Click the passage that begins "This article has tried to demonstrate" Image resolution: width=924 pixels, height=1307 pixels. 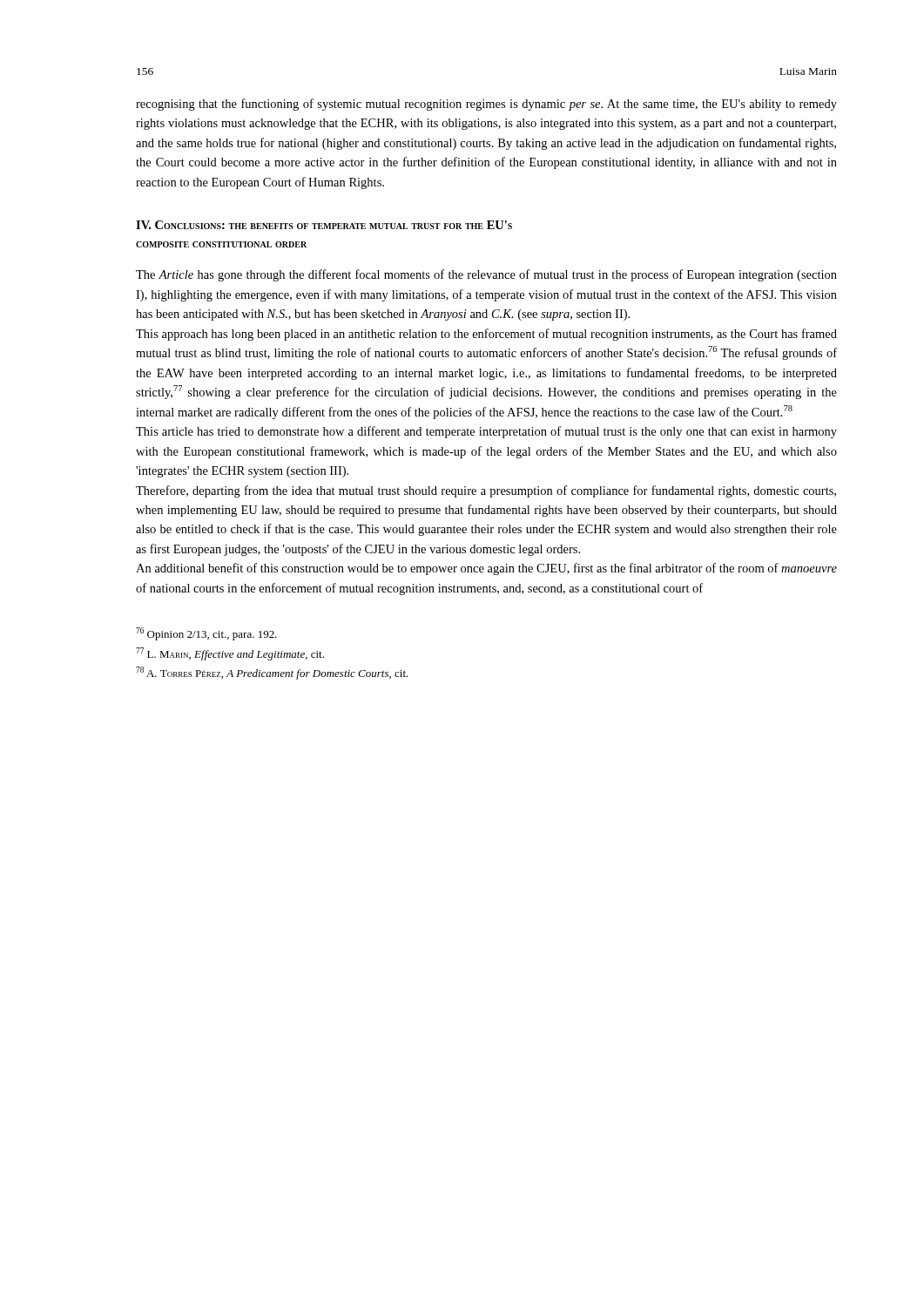(486, 451)
